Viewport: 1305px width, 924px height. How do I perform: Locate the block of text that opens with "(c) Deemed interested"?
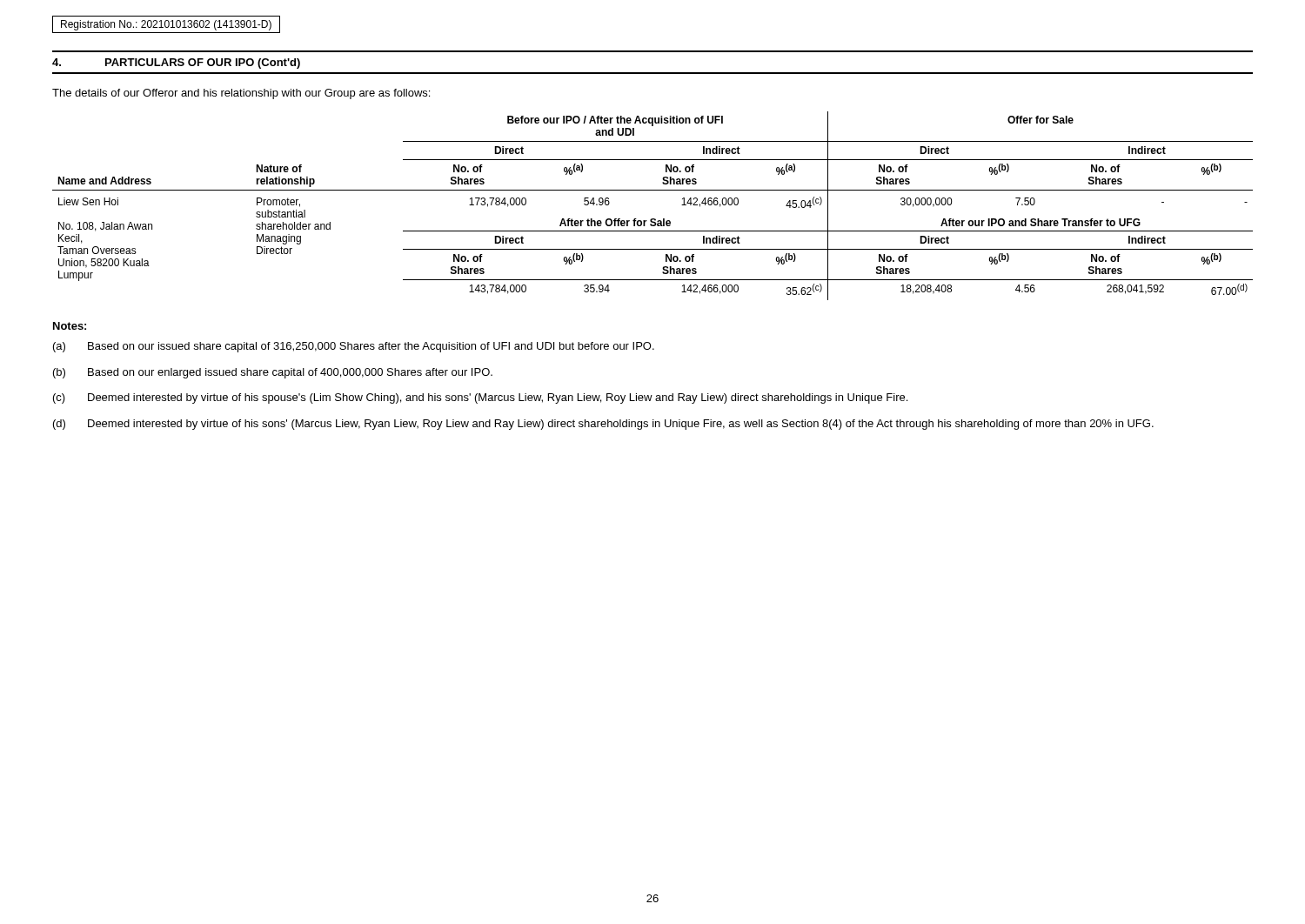[652, 397]
